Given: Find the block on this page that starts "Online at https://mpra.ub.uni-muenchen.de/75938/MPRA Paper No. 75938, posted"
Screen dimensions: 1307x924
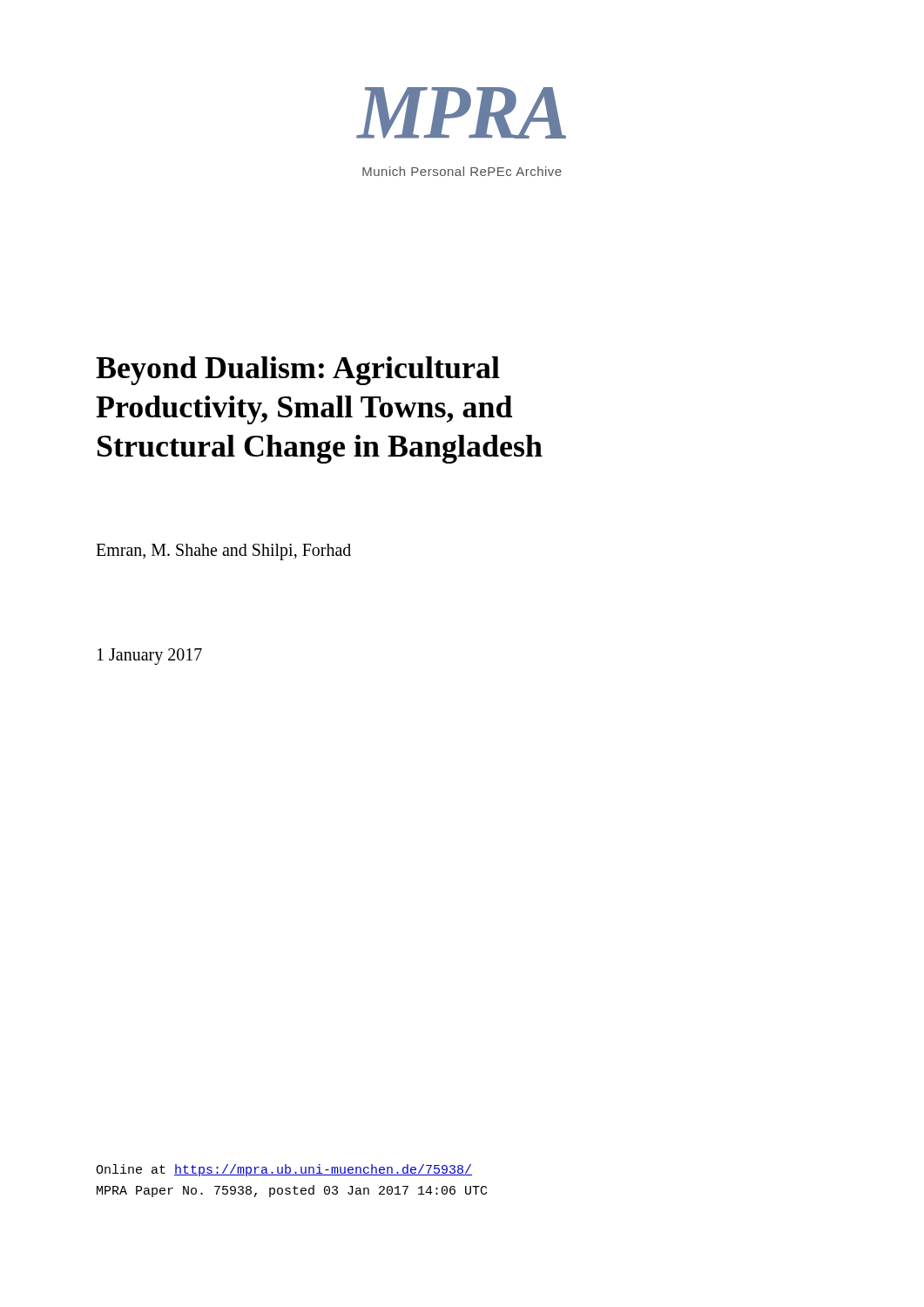Looking at the screenshot, I should tap(292, 1182).
